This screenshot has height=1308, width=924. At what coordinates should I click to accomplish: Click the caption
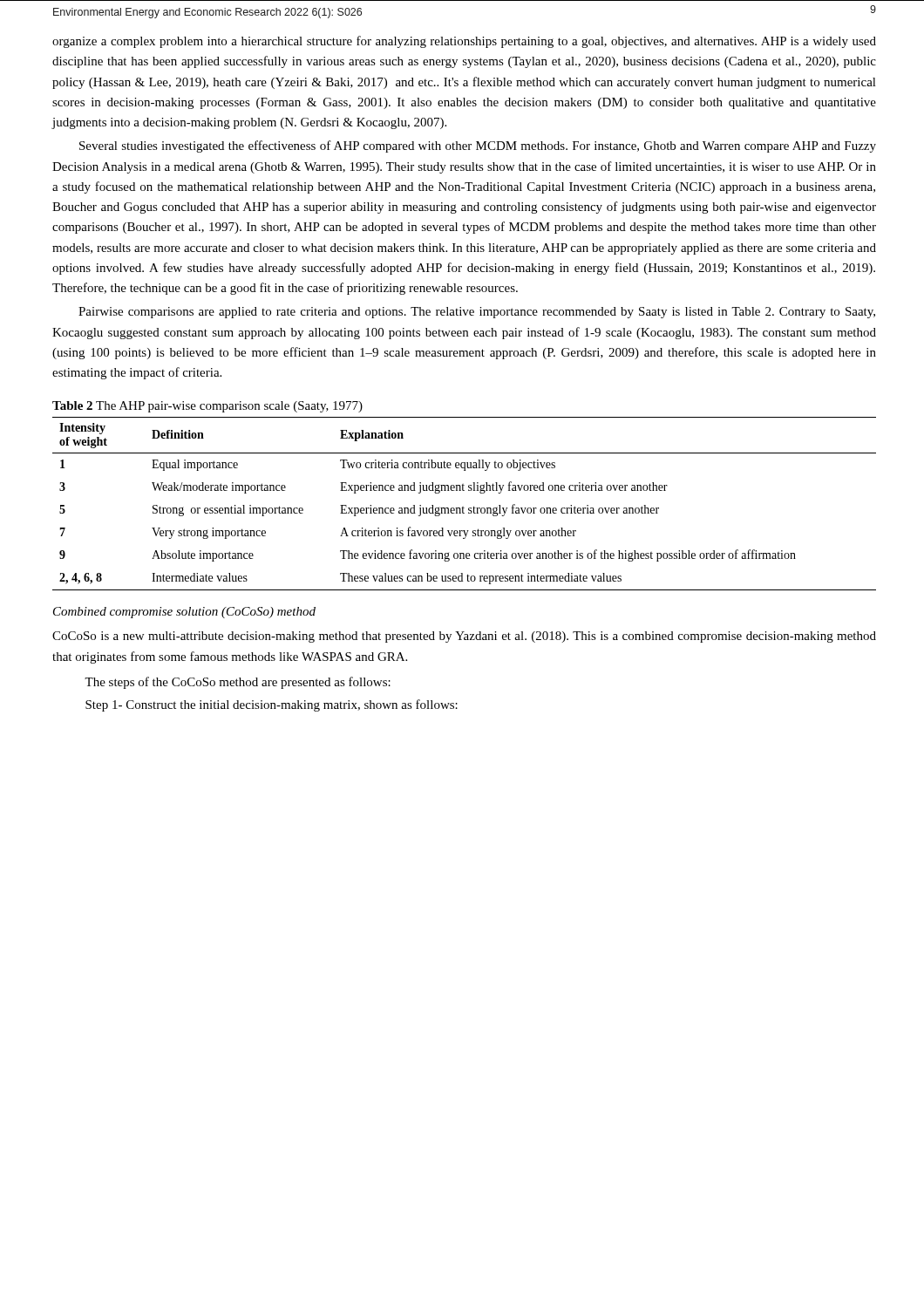click(x=207, y=406)
